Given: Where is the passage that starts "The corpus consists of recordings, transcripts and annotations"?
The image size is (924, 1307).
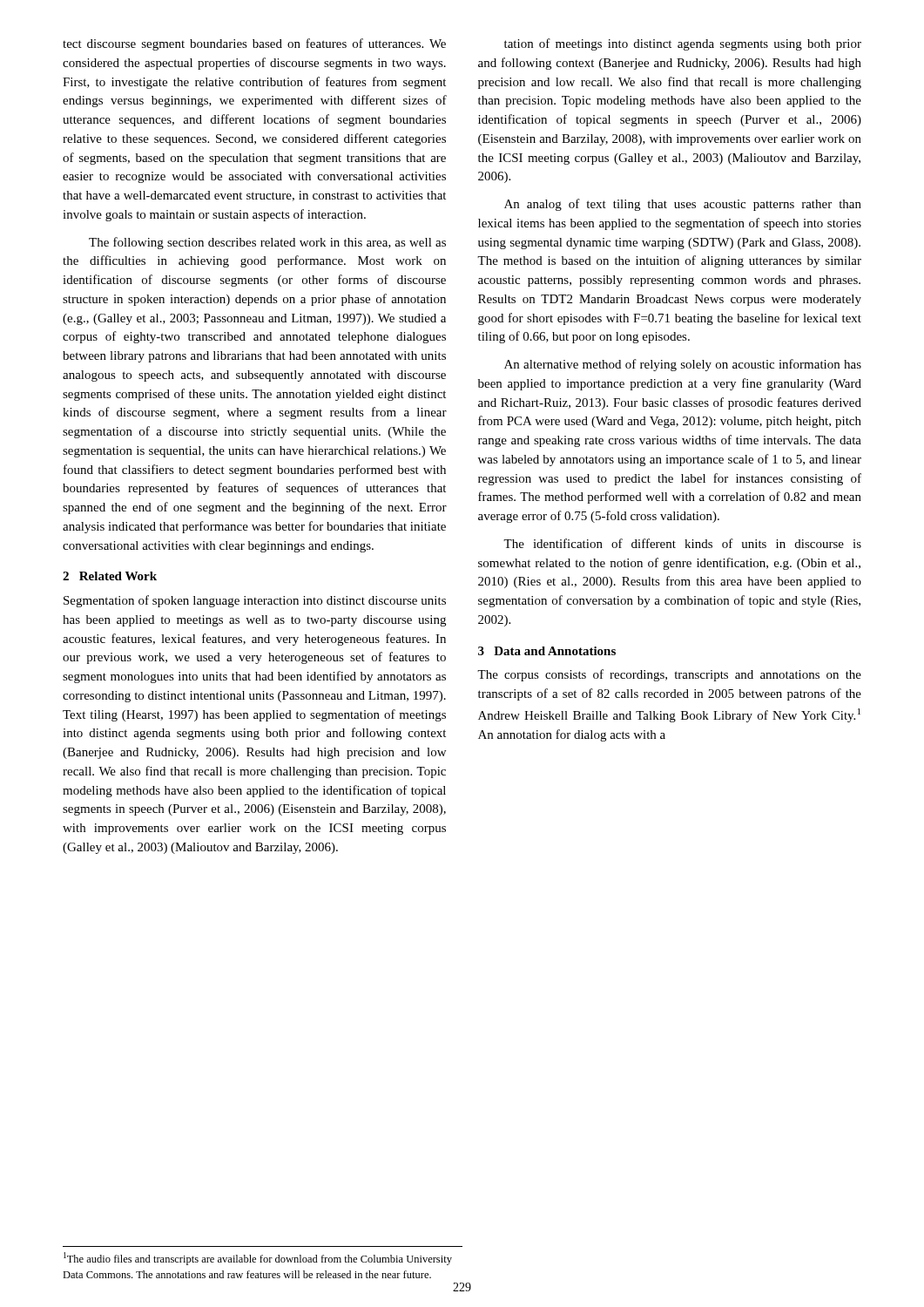Looking at the screenshot, I should pos(669,705).
